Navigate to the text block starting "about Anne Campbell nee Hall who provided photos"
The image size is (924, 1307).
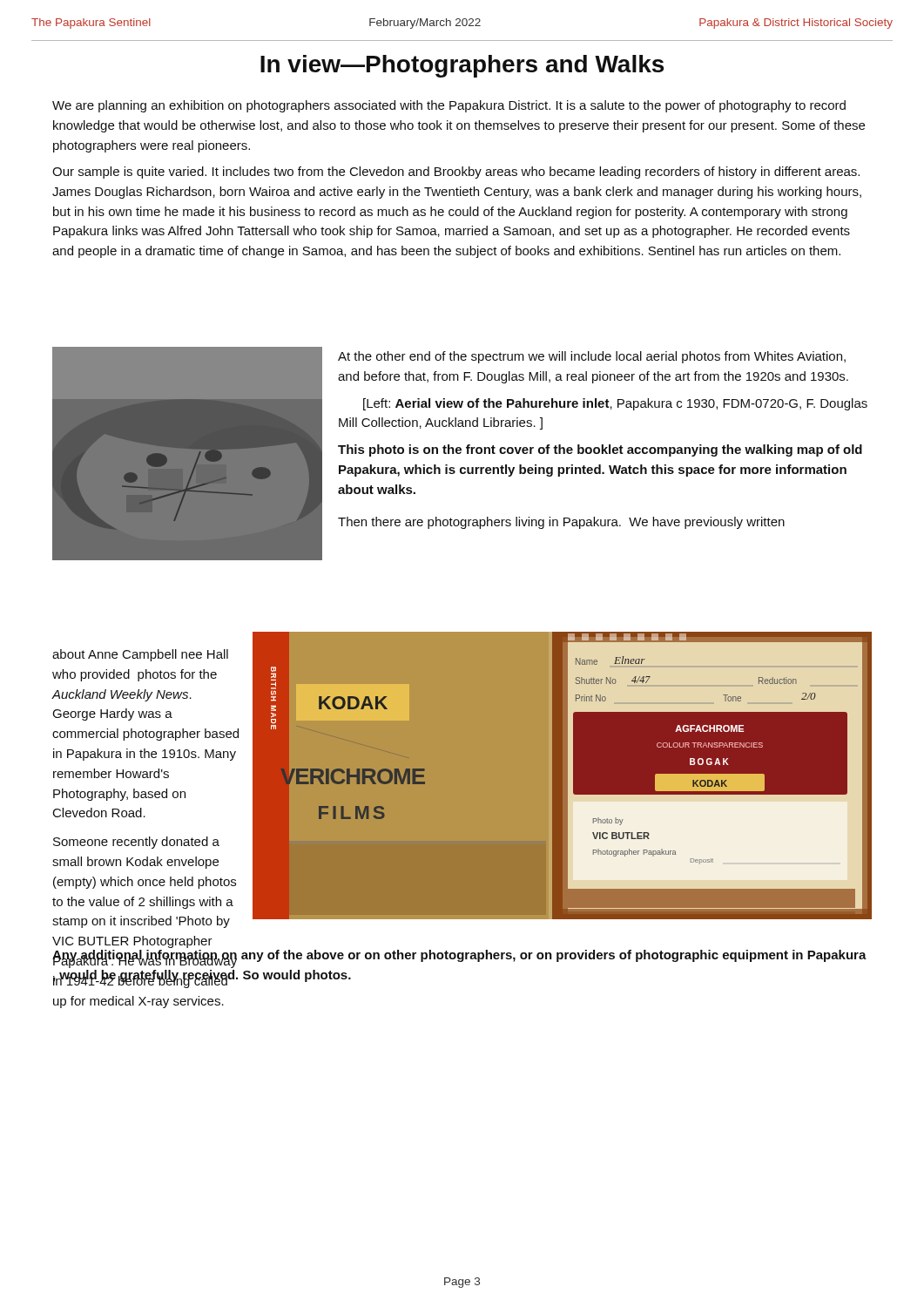(147, 828)
